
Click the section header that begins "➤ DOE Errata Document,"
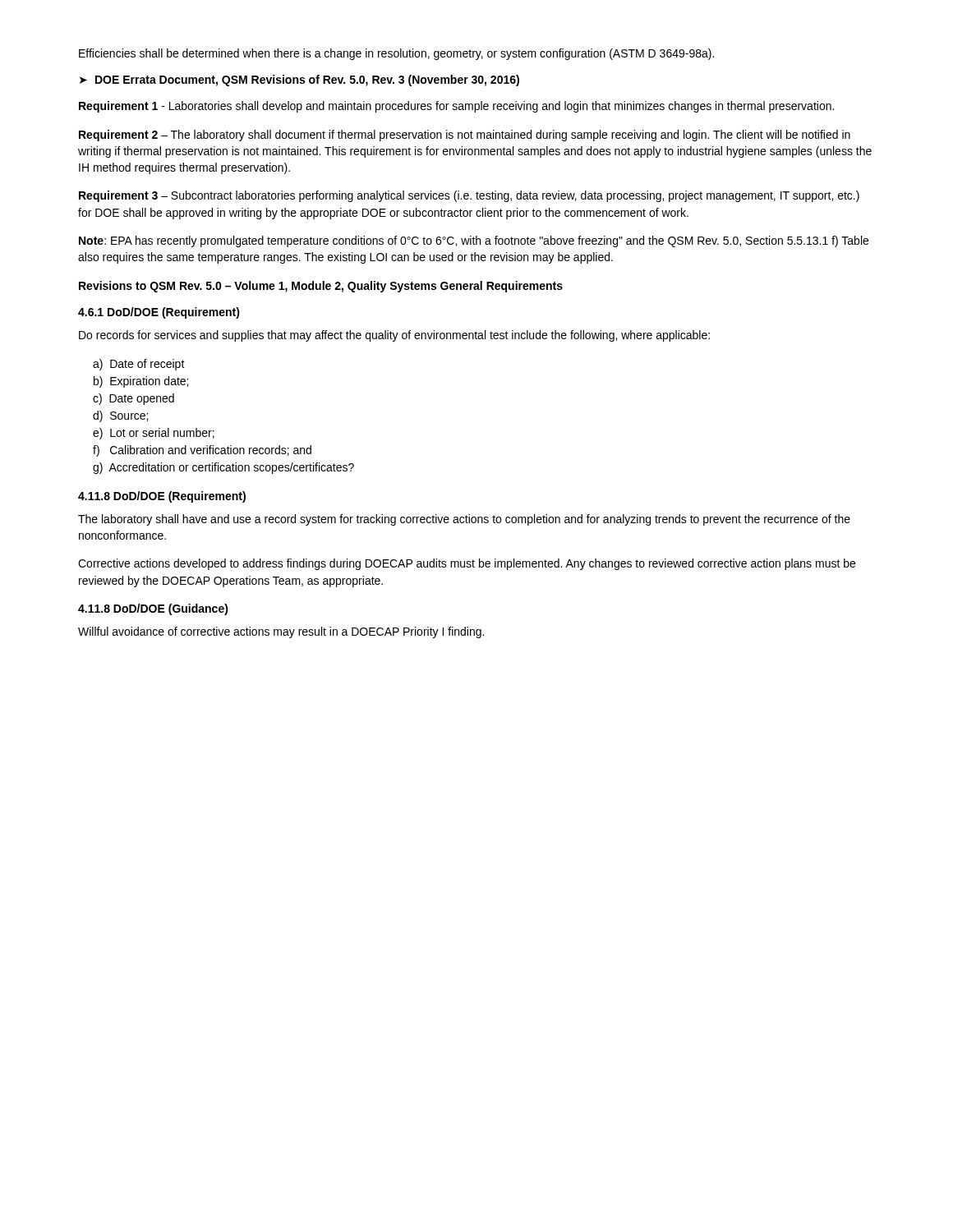click(x=299, y=80)
